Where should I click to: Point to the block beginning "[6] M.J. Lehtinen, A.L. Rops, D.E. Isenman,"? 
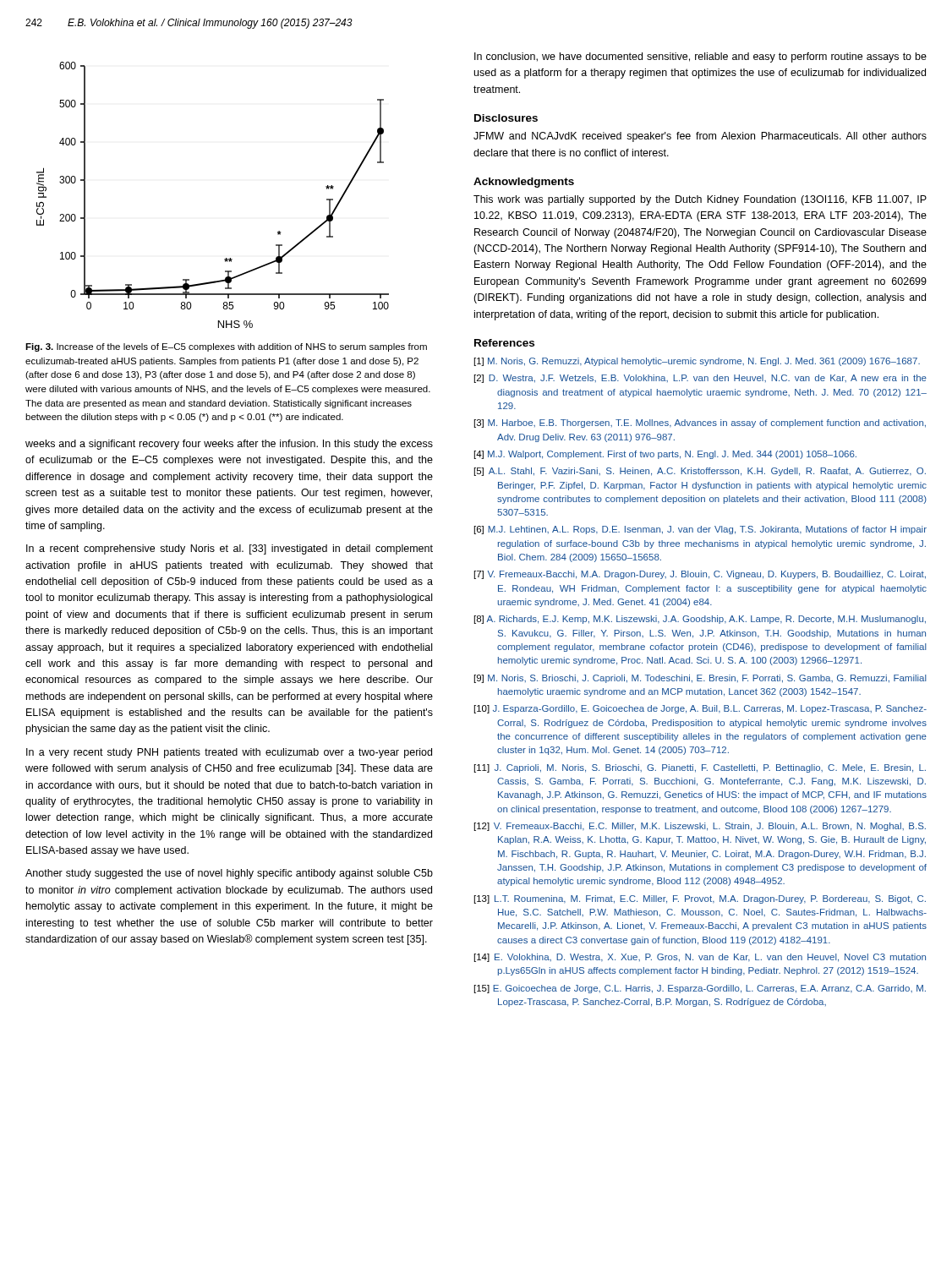coord(700,543)
